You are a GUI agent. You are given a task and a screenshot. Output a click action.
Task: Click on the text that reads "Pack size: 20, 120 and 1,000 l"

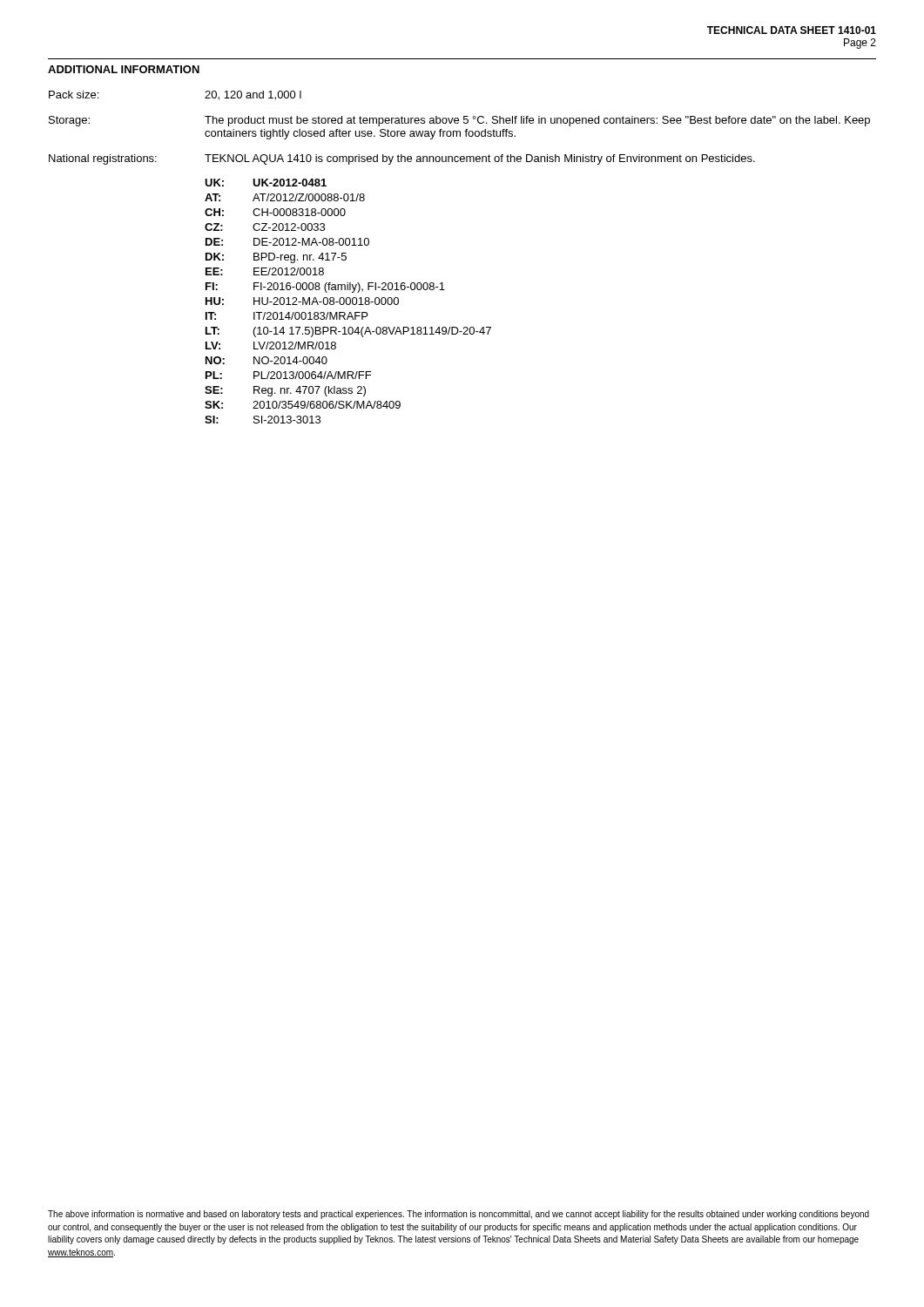pos(70,95)
